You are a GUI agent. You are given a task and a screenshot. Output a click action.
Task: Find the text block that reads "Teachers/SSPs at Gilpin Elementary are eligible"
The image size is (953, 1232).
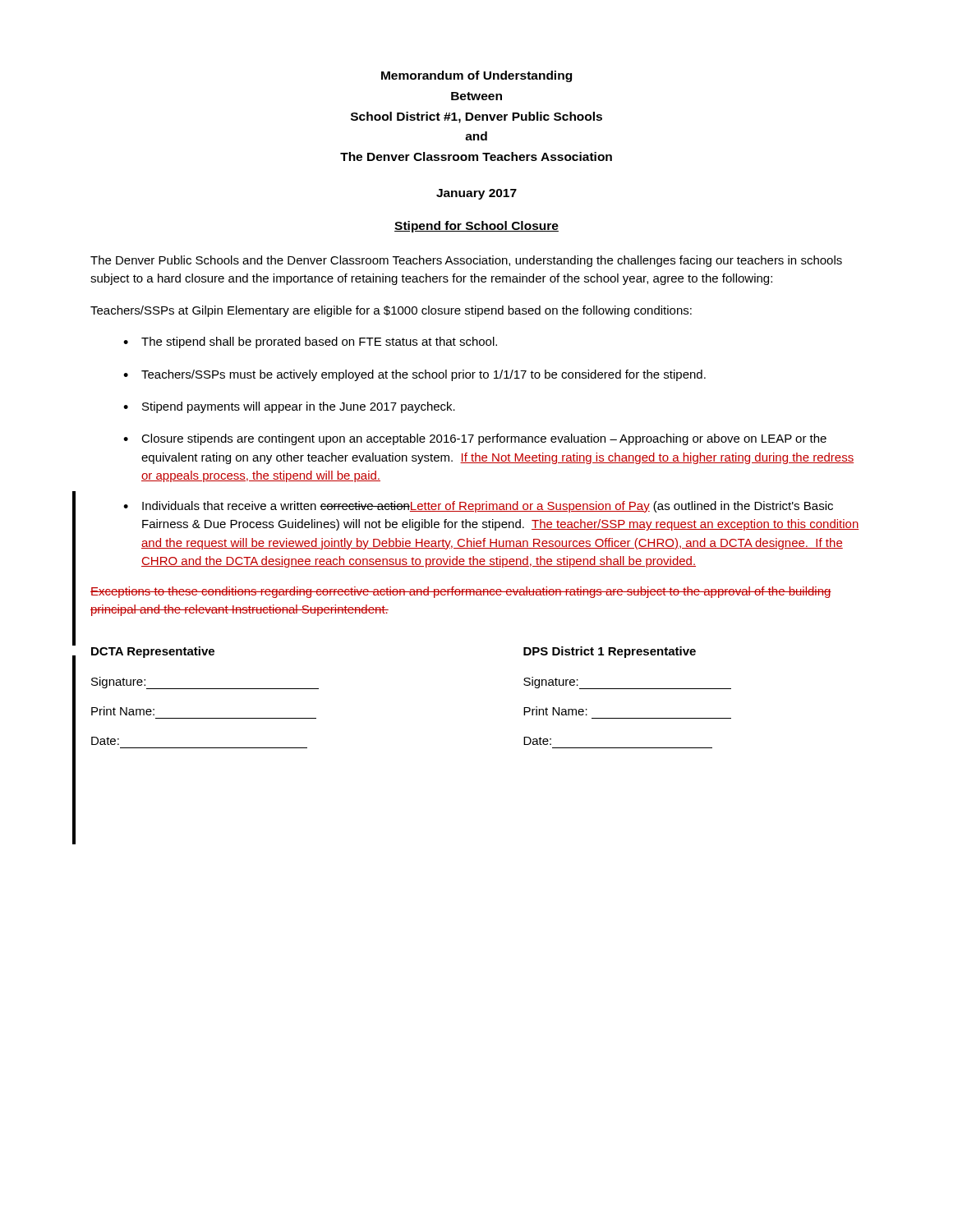point(391,310)
